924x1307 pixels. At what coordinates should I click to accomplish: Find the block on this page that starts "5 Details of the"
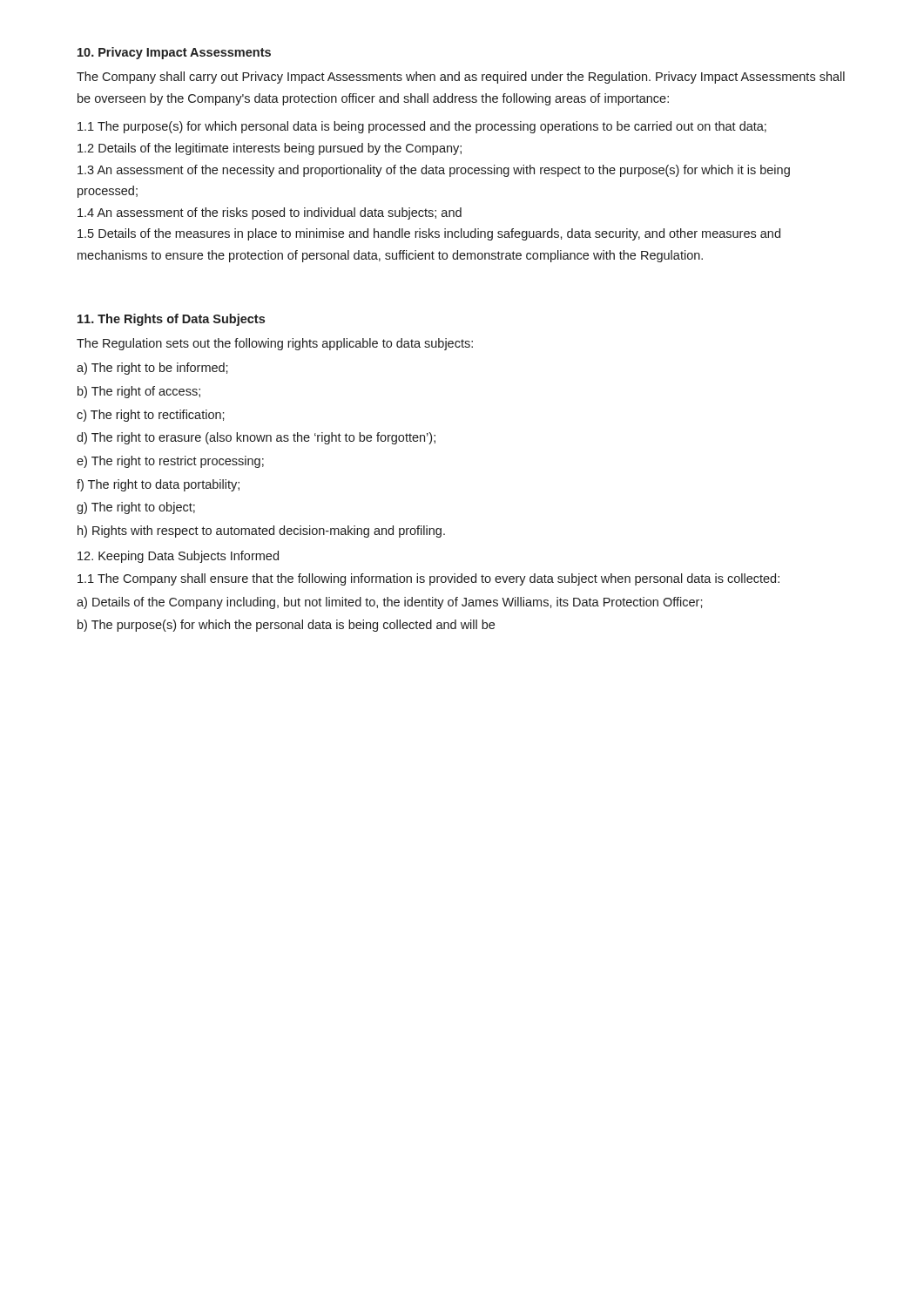(x=429, y=245)
